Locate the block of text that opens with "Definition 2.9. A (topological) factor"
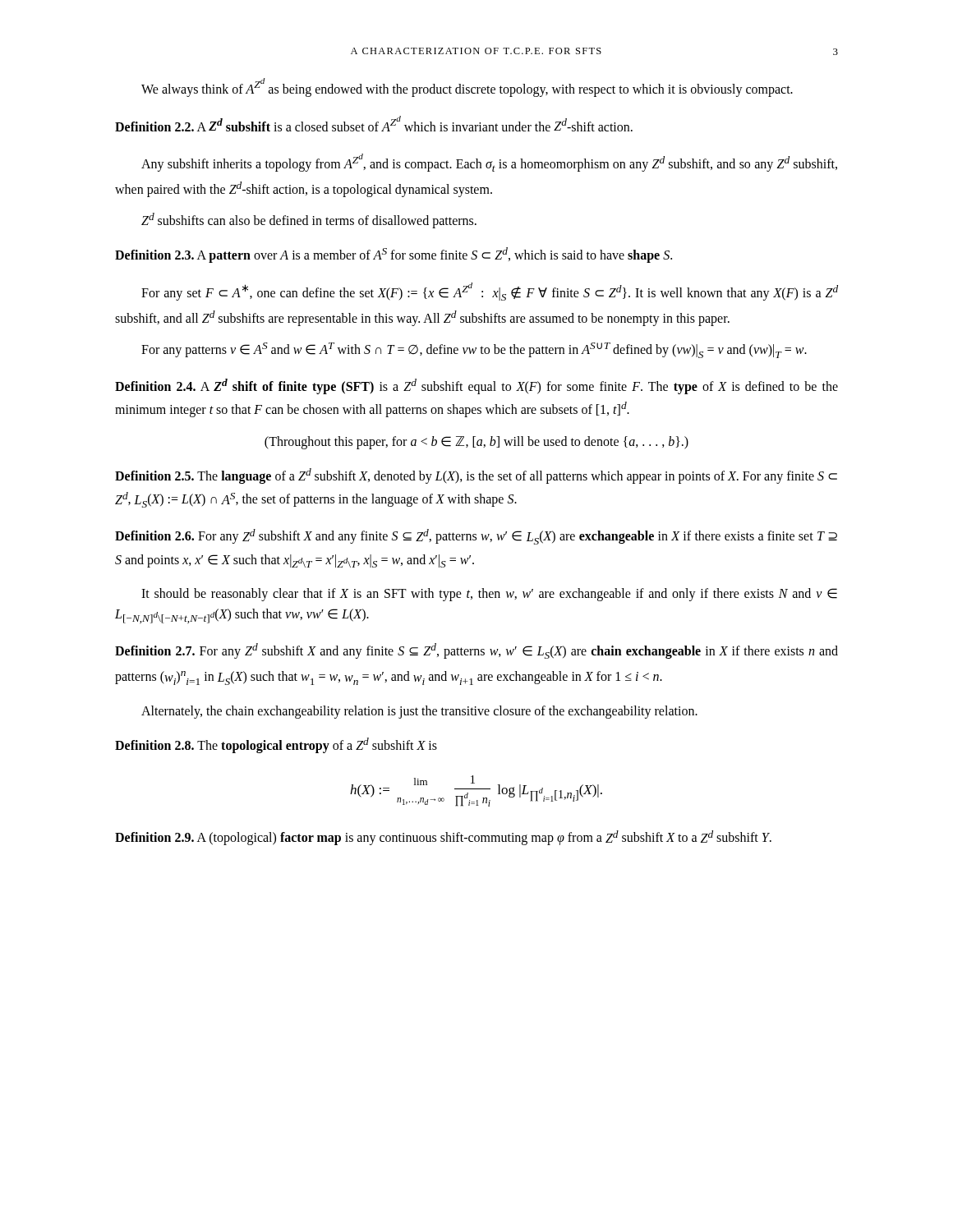 [x=476, y=837]
